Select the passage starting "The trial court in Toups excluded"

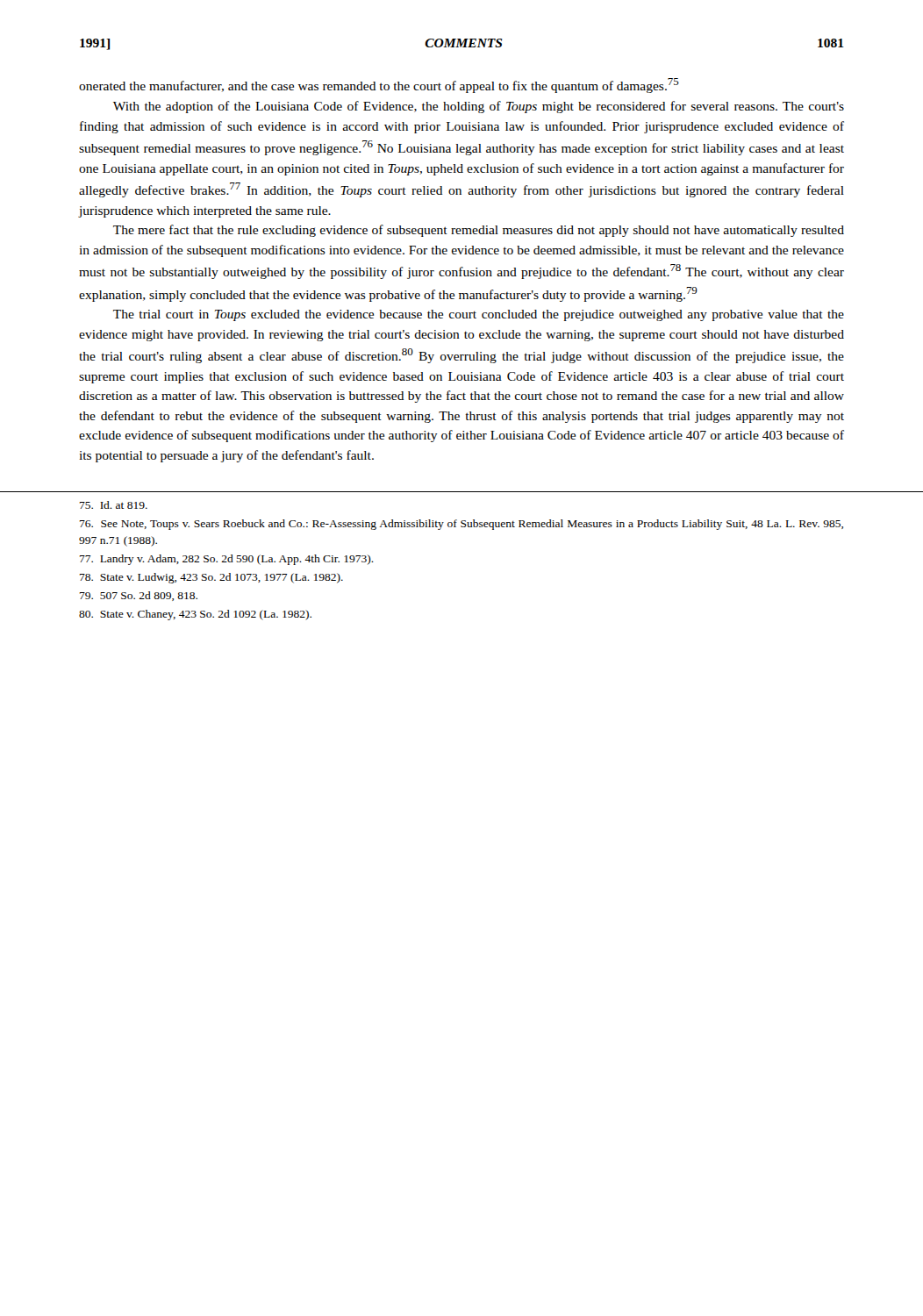click(x=462, y=385)
